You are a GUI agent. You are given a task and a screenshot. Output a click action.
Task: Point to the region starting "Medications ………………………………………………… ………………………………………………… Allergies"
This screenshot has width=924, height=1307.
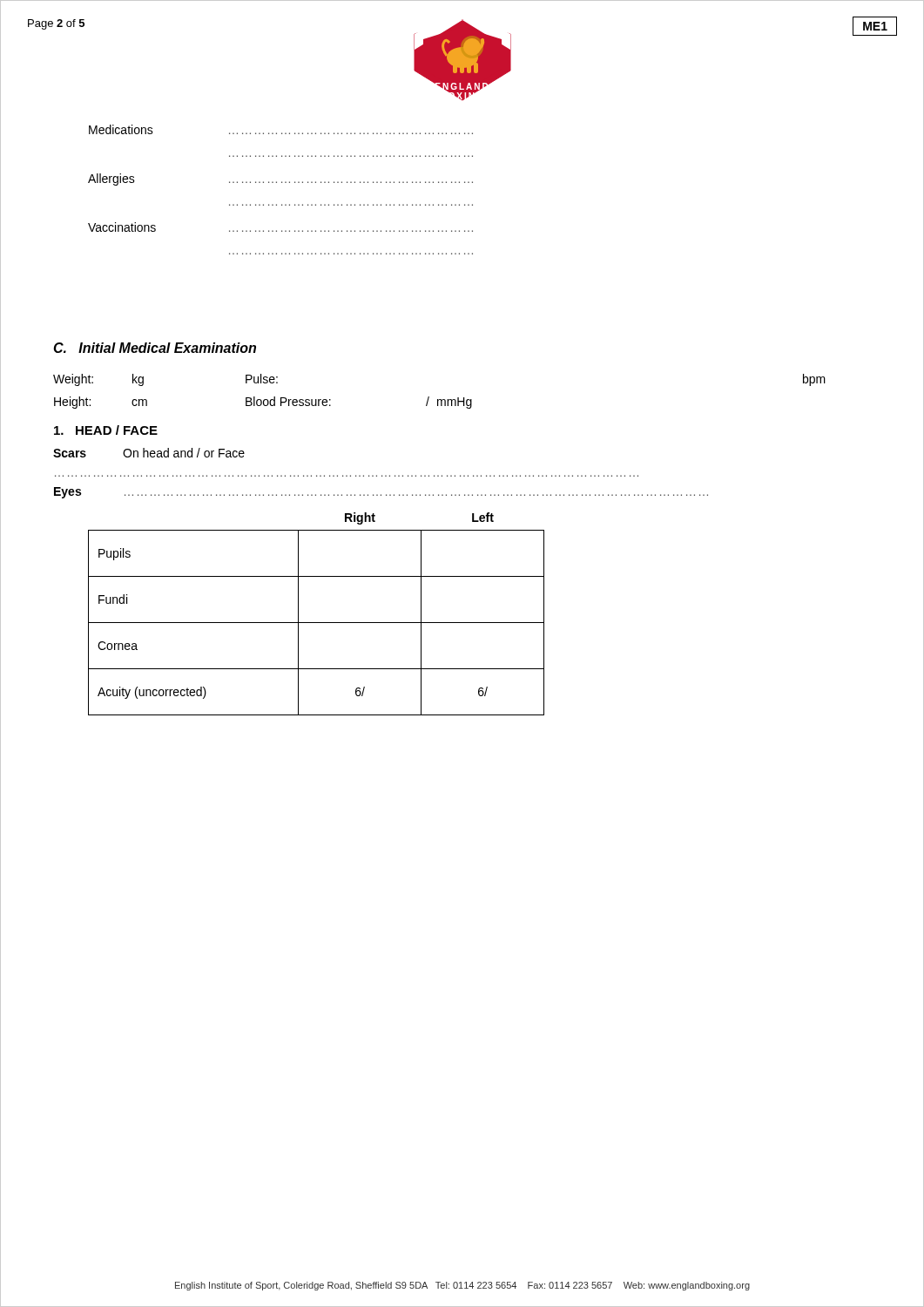click(x=458, y=190)
